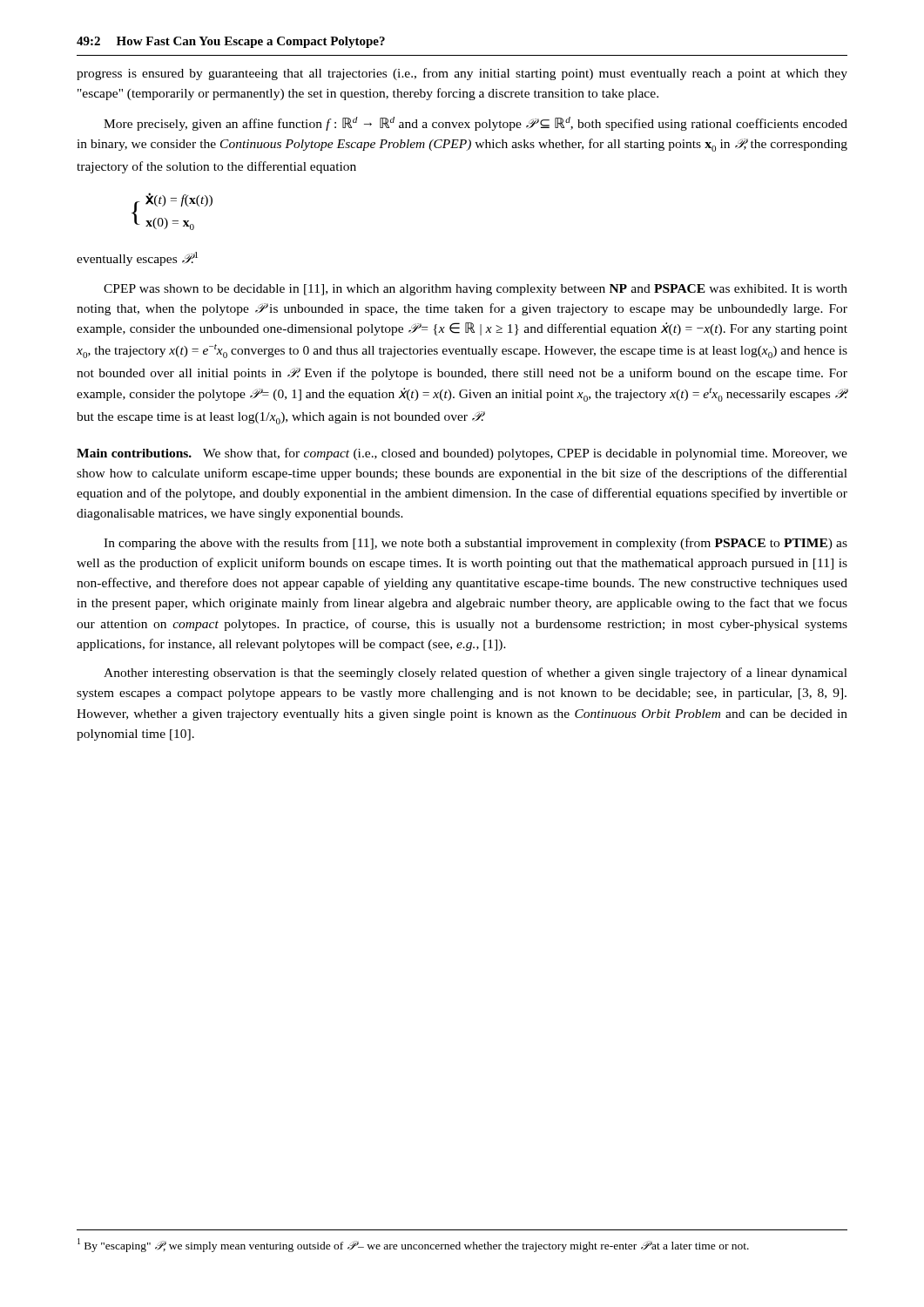Locate the region starting "In comparing the above"
Screen dimensions: 1307x924
pyautogui.click(x=462, y=593)
